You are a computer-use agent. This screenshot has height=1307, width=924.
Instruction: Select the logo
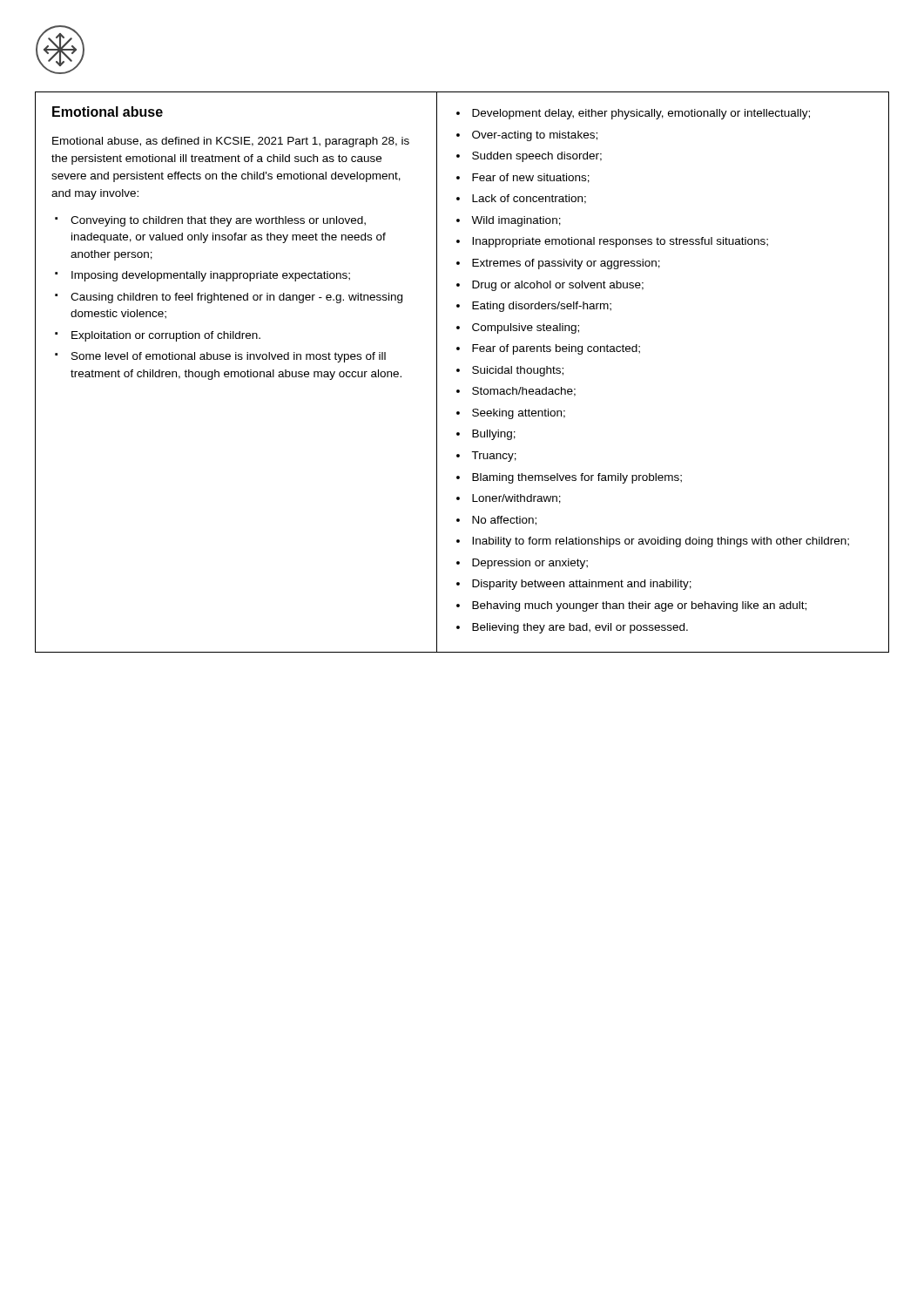point(61,51)
